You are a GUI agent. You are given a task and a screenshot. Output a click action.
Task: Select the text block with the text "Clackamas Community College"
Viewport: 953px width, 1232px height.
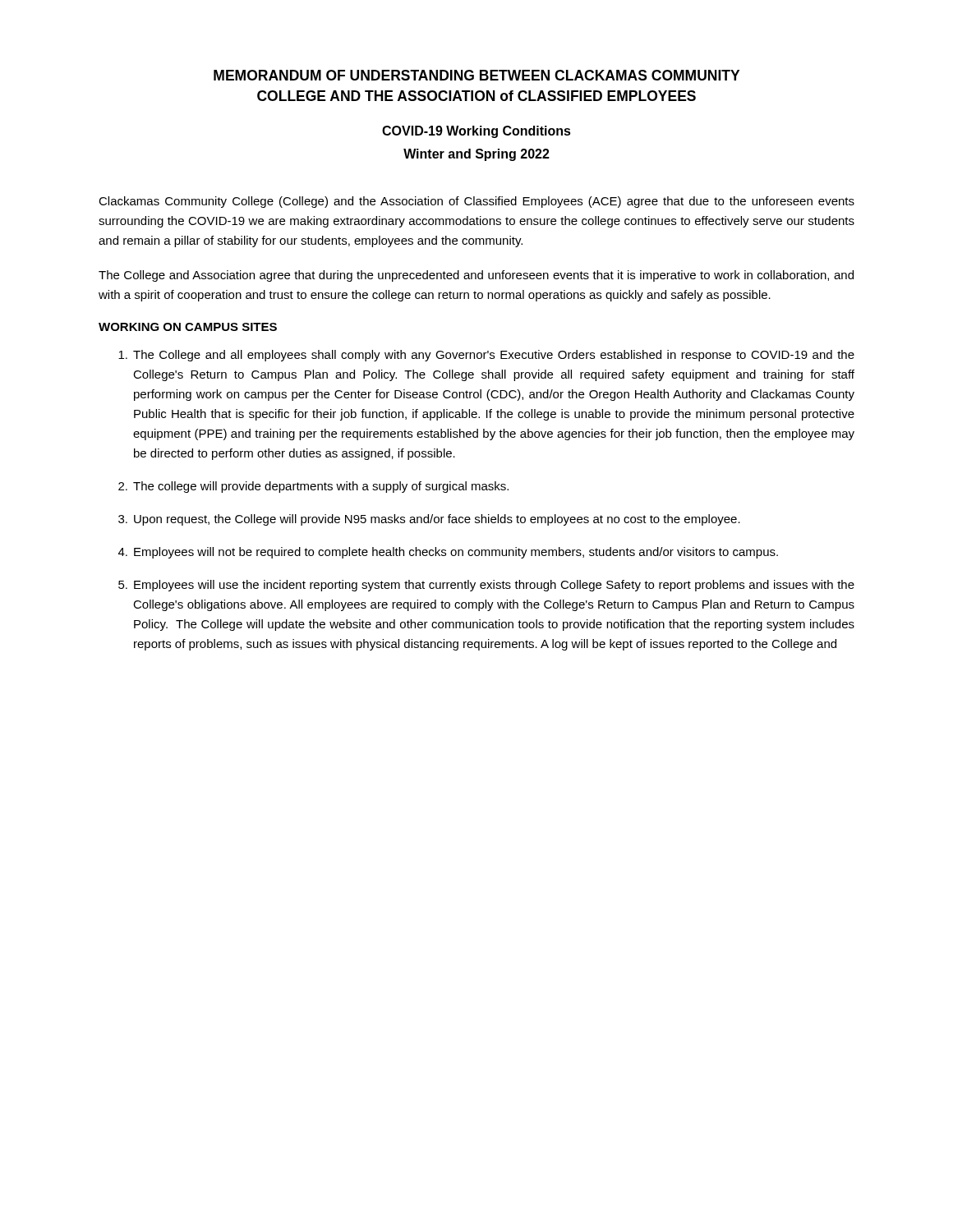point(476,221)
